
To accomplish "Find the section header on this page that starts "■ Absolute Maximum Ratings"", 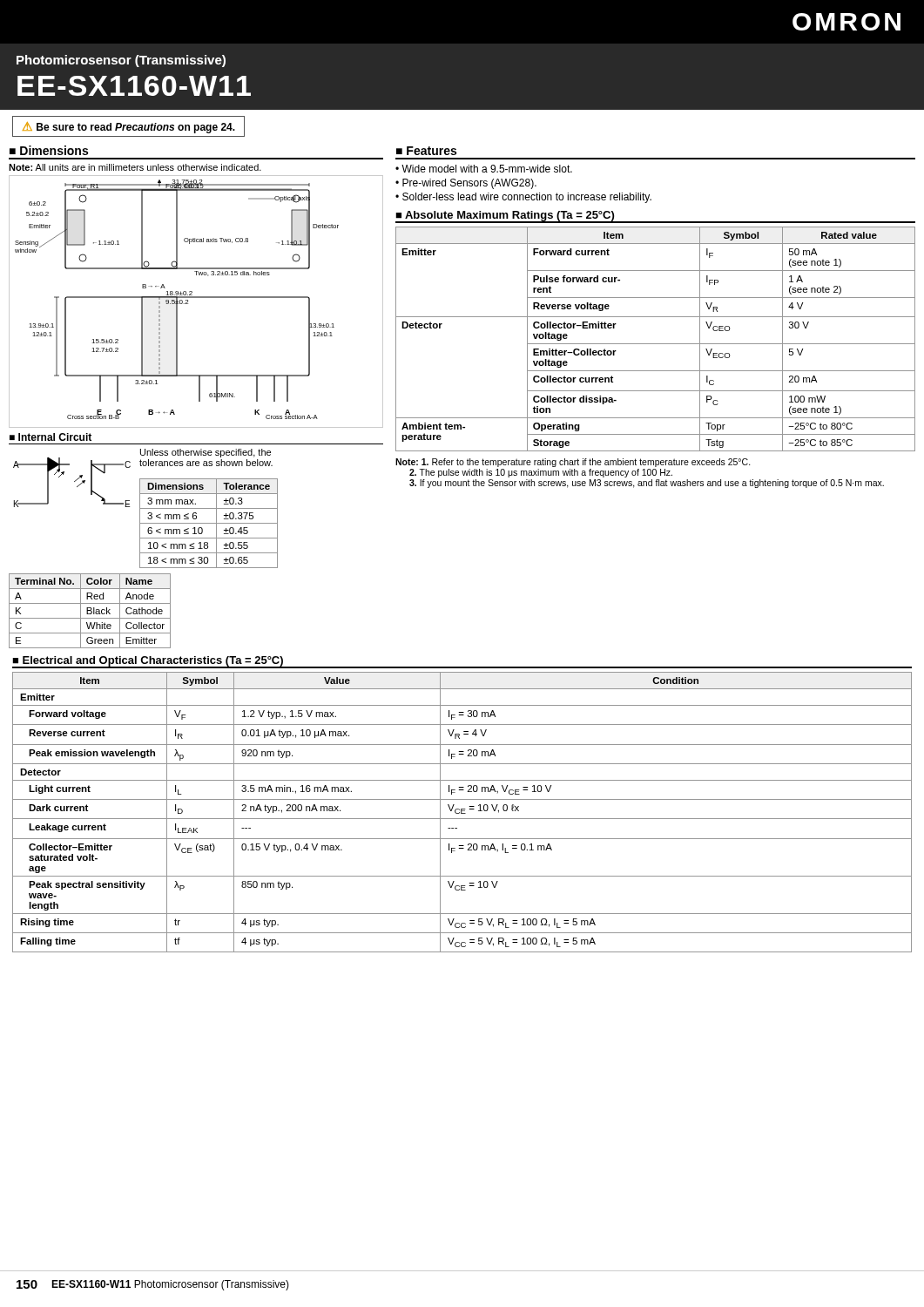I will point(505,215).
